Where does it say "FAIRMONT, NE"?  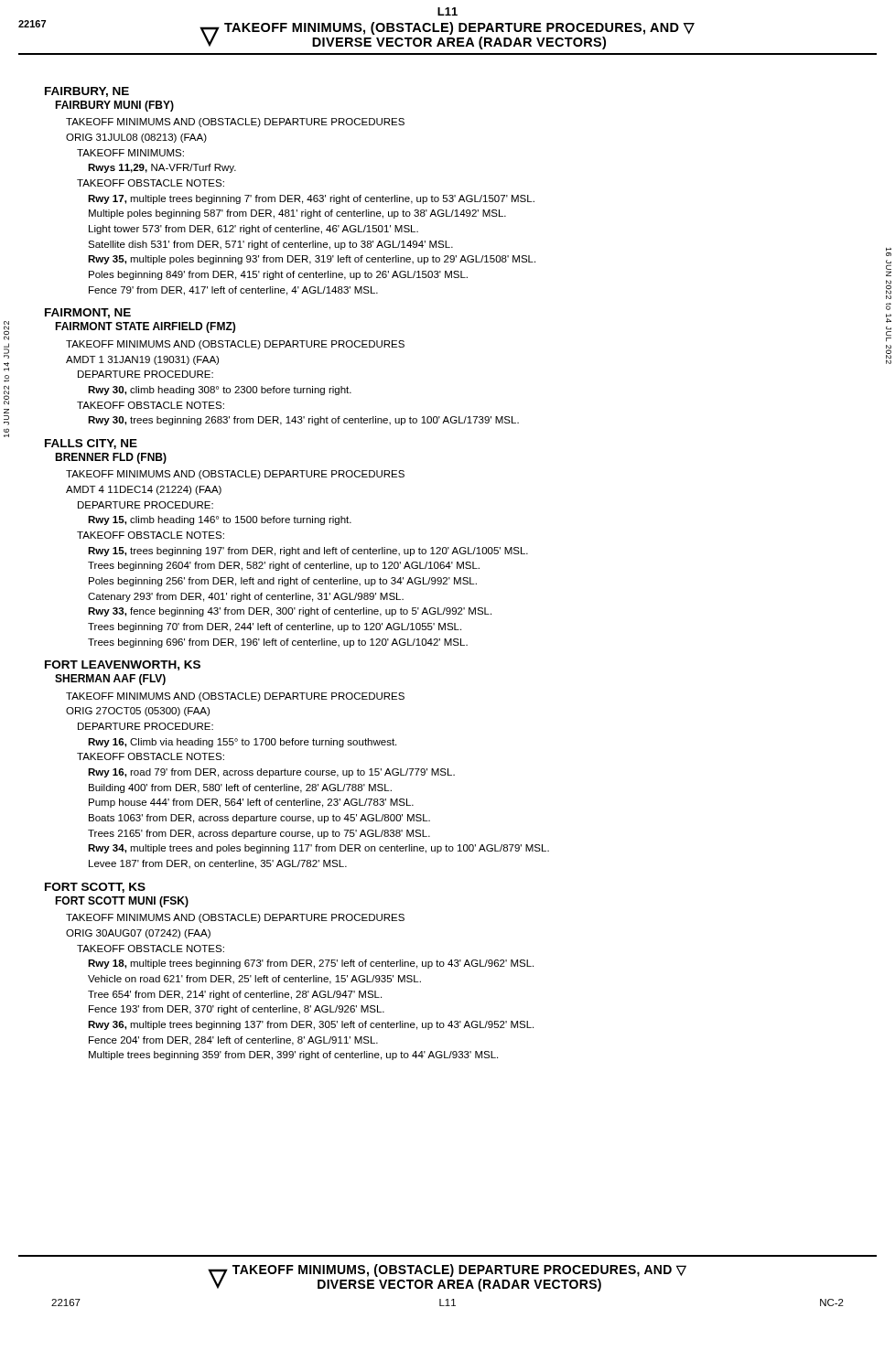click(x=88, y=313)
